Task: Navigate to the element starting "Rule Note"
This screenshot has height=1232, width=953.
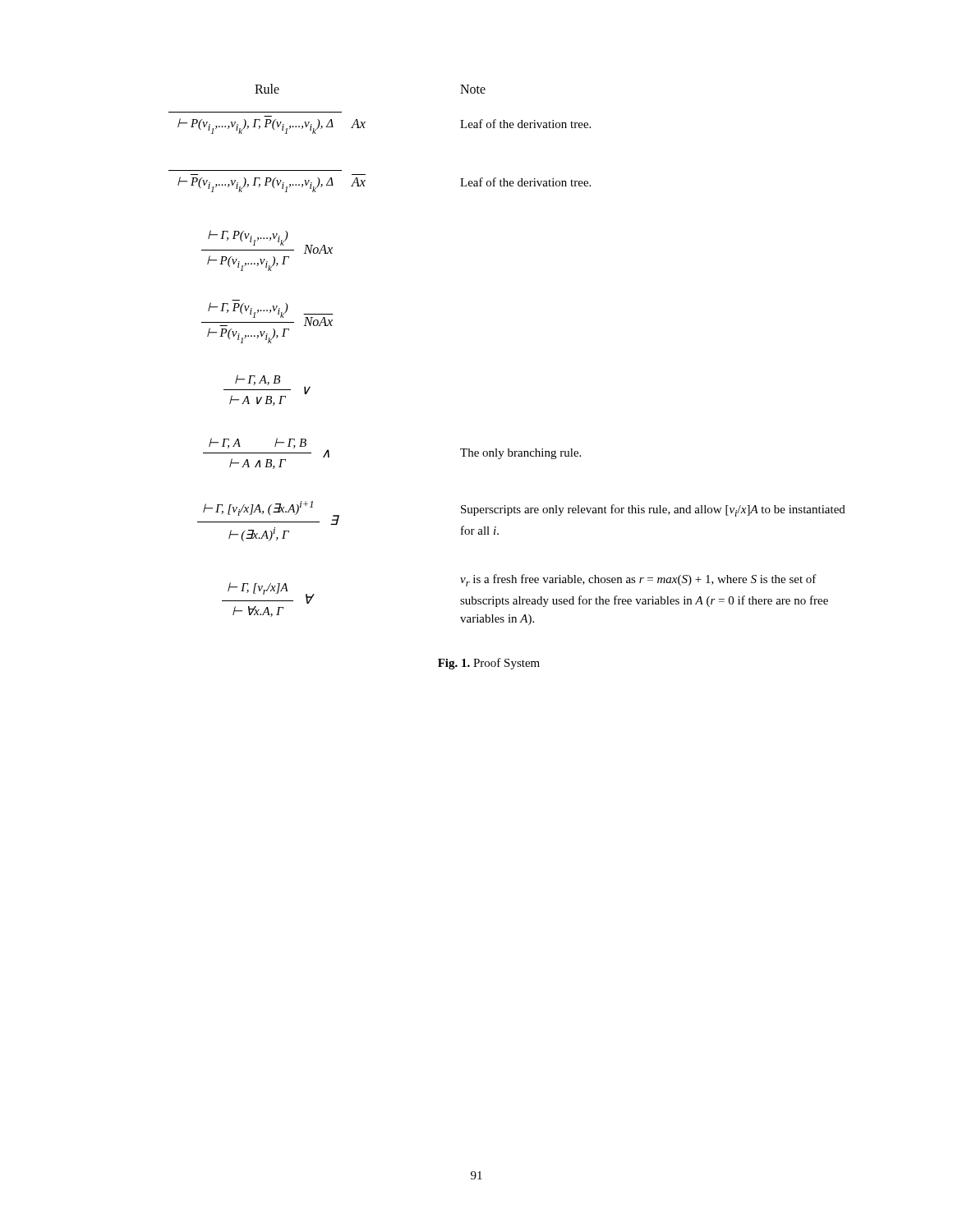Action: coord(481,90)
